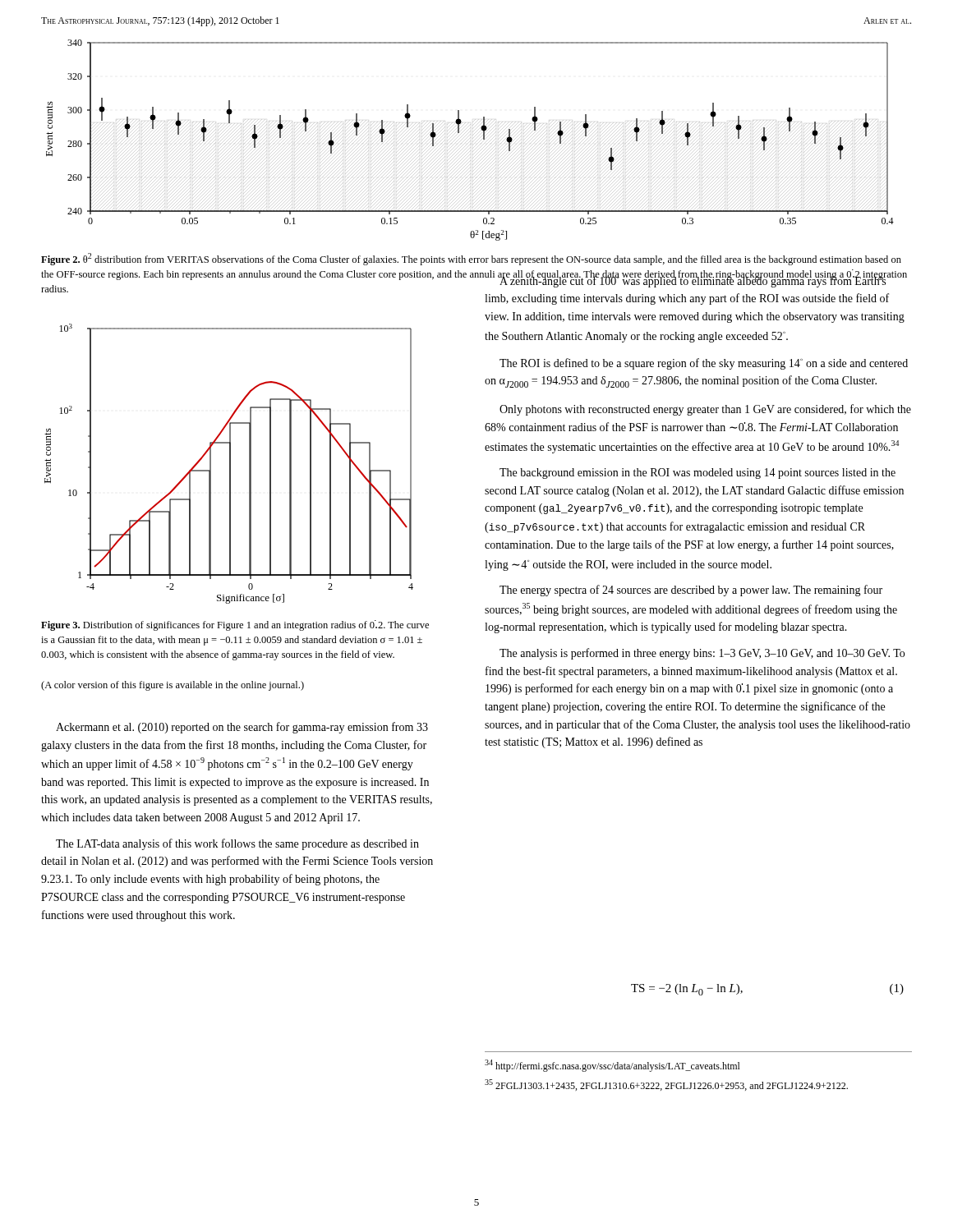Select the histogram
953x1232 pixels.
pos(238,466)
